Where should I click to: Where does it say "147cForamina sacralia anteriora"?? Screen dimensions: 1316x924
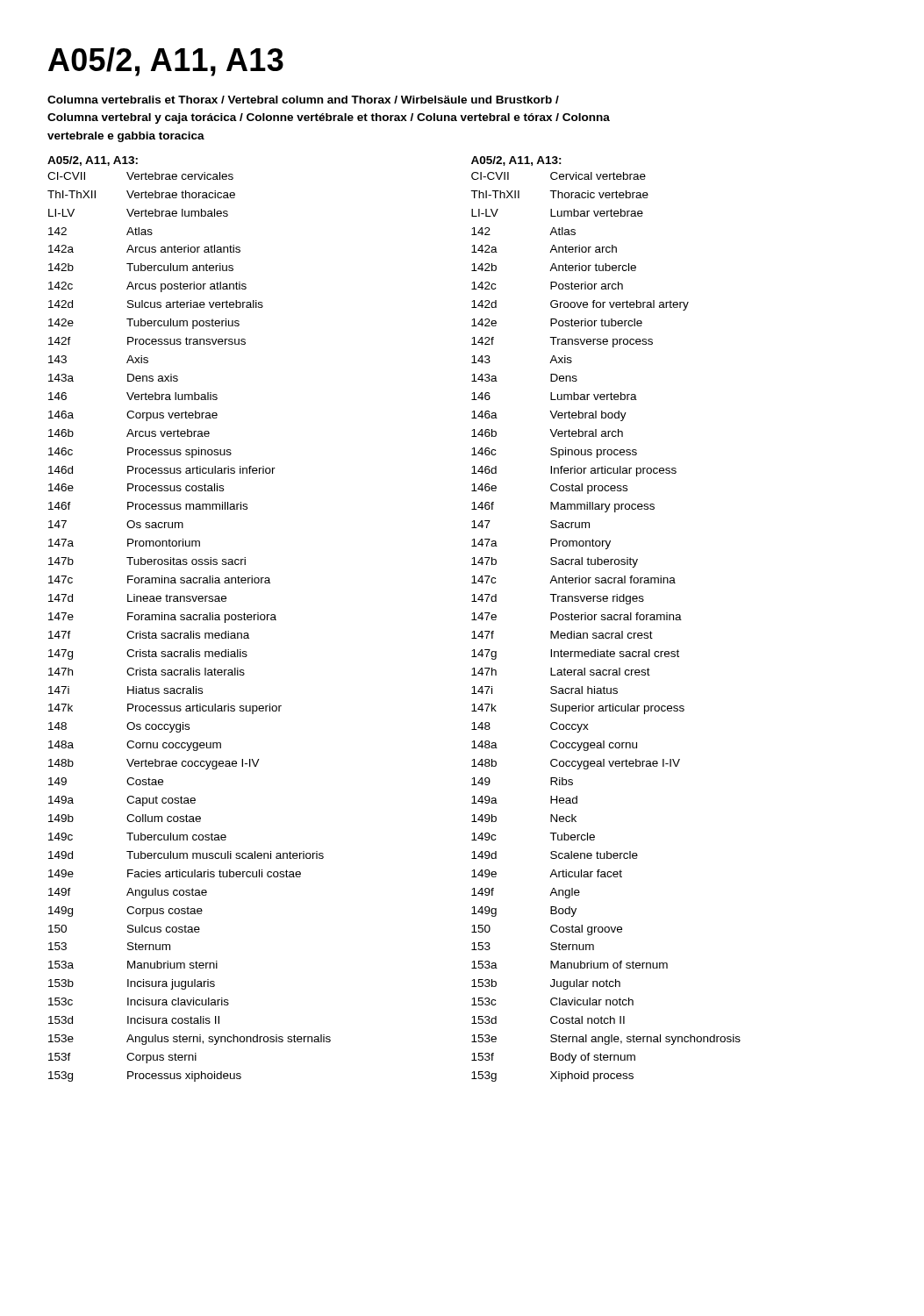coord(159,580)
